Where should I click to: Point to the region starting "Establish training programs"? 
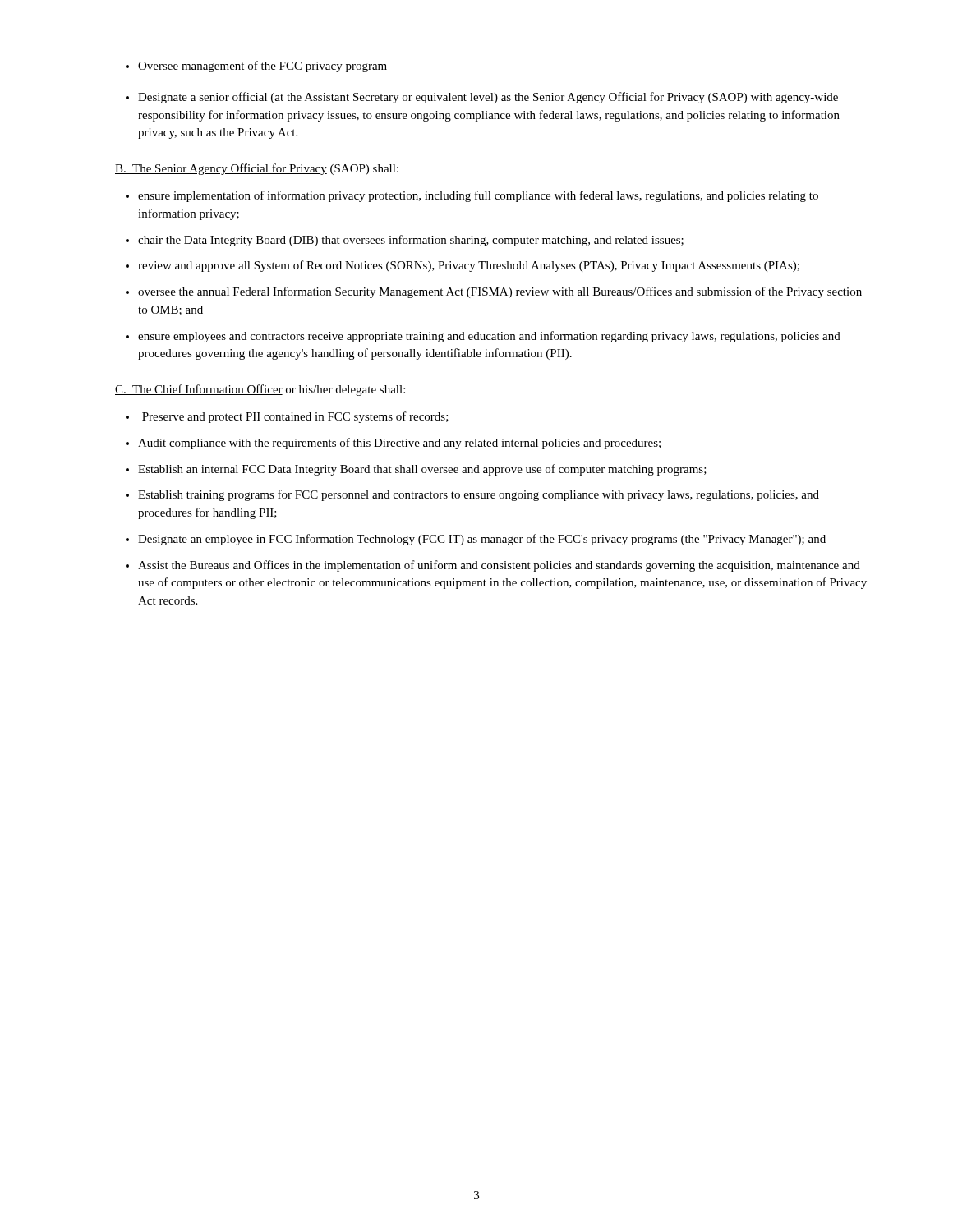(504, 504)
